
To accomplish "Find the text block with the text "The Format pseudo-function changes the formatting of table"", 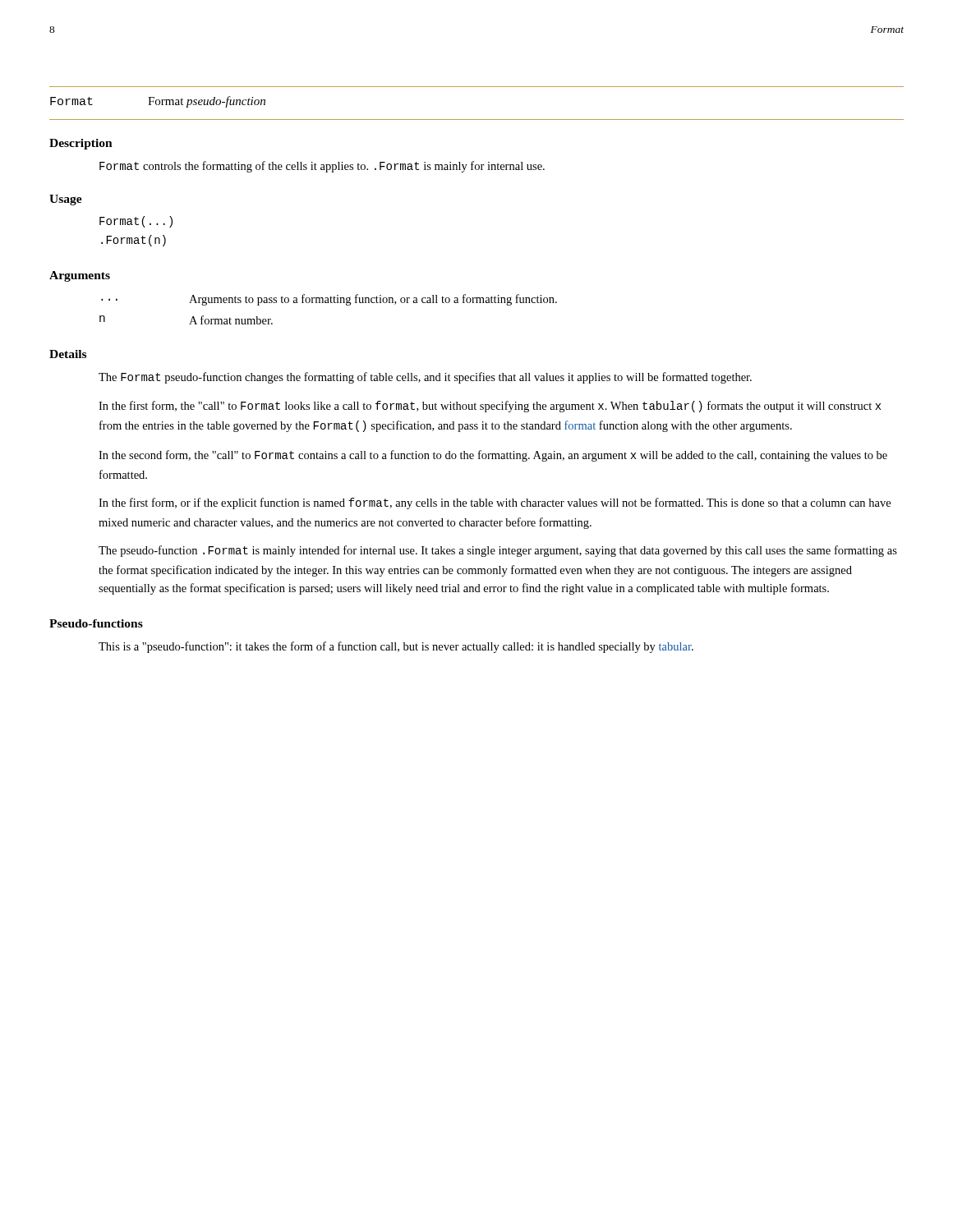I will click(x=425, y=377).
